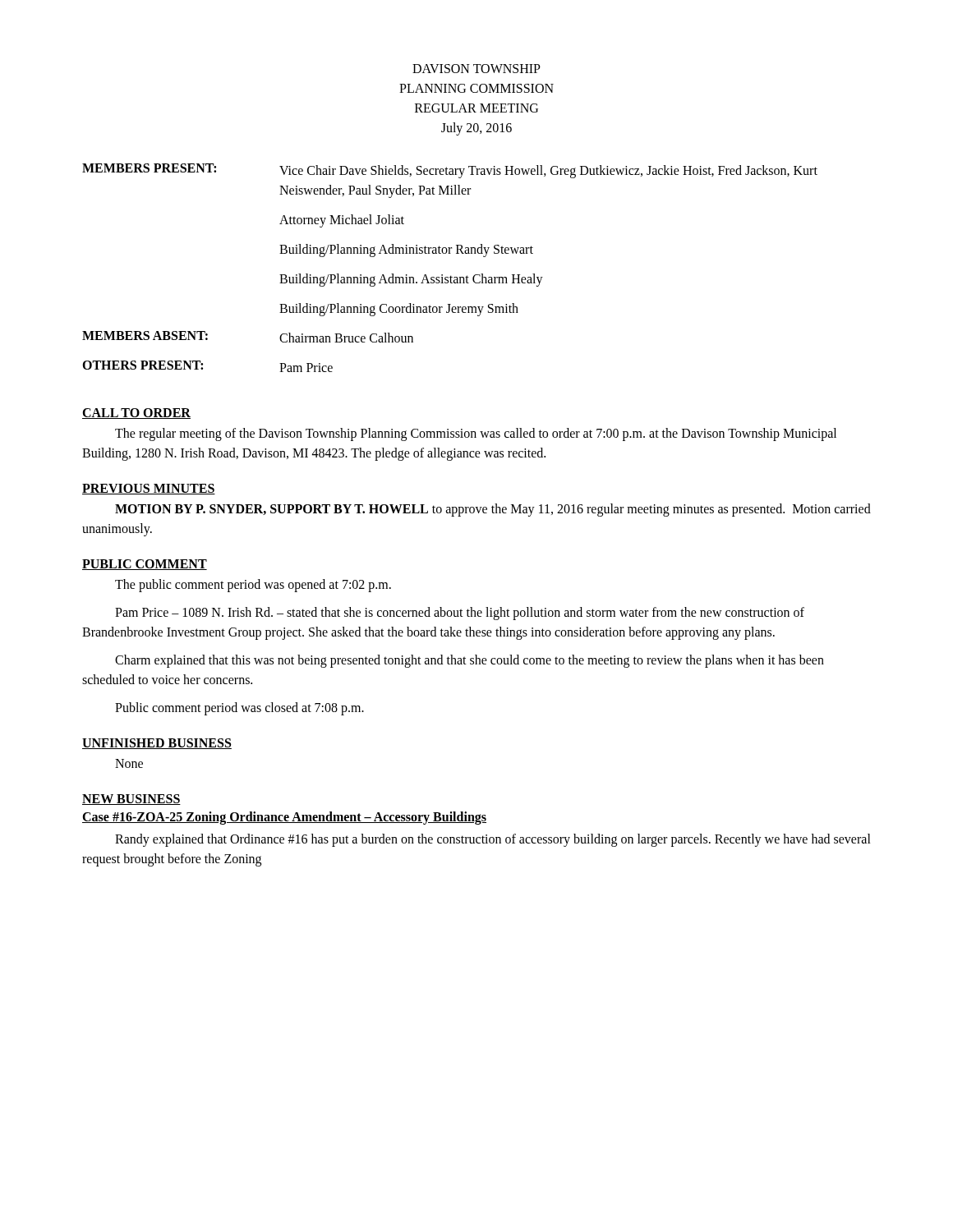Locate the region starting "CALL TO ORDER"
Viewport: 953px width, 1232px height.
coord(136,413)
